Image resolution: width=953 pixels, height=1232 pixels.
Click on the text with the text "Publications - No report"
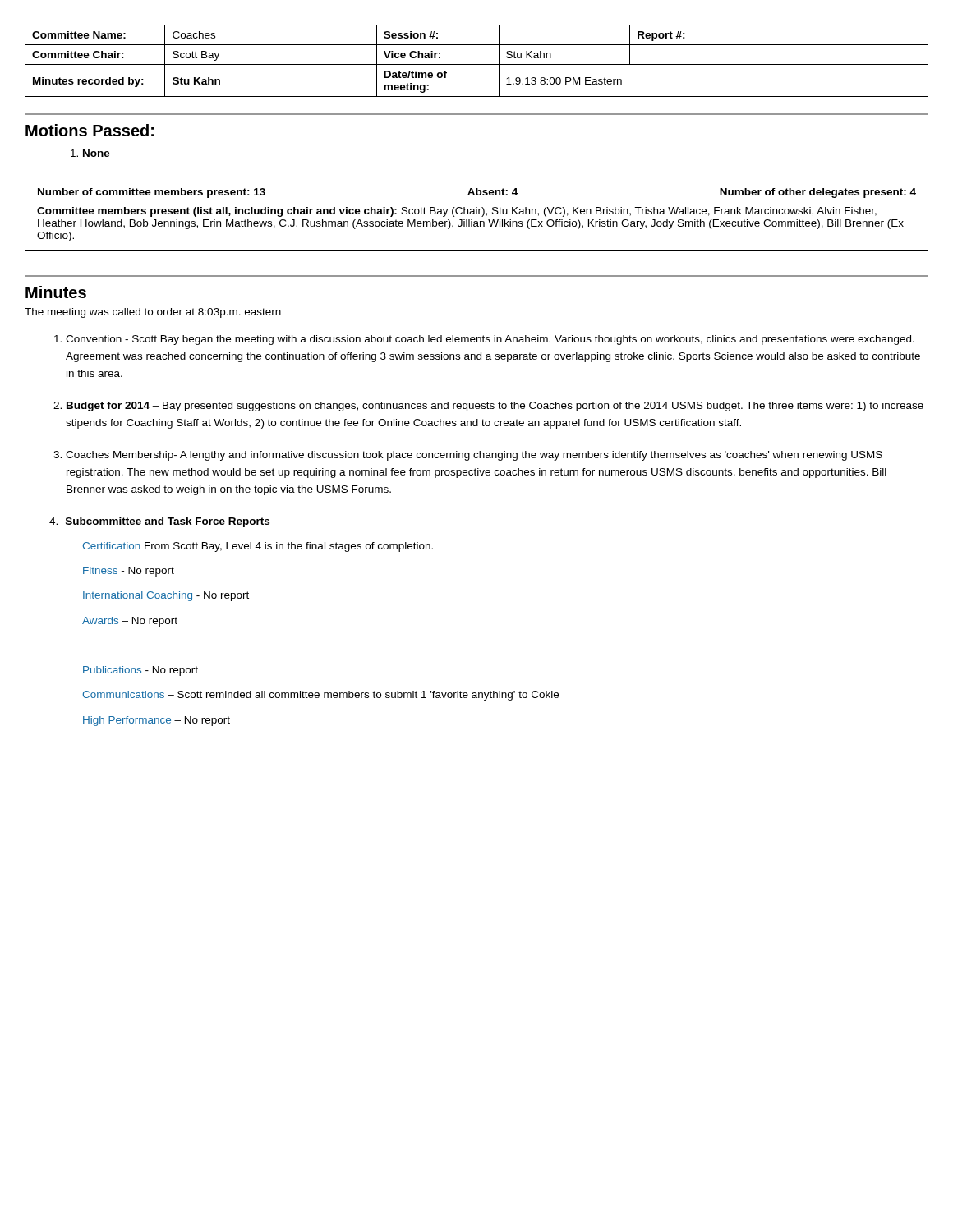[140, 670]
